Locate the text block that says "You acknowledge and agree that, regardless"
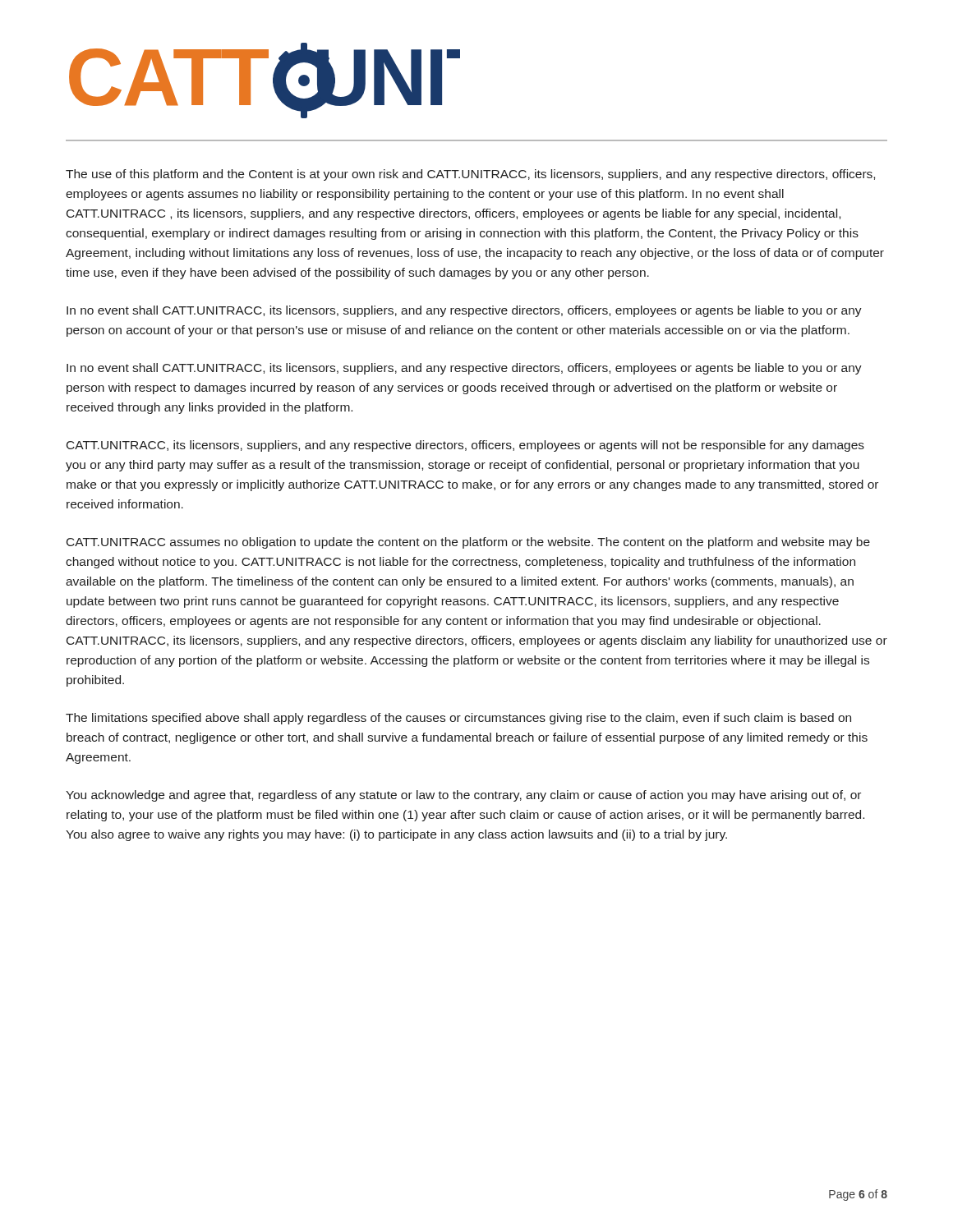This screenshot has width=953, height=1232. [466, 815]
